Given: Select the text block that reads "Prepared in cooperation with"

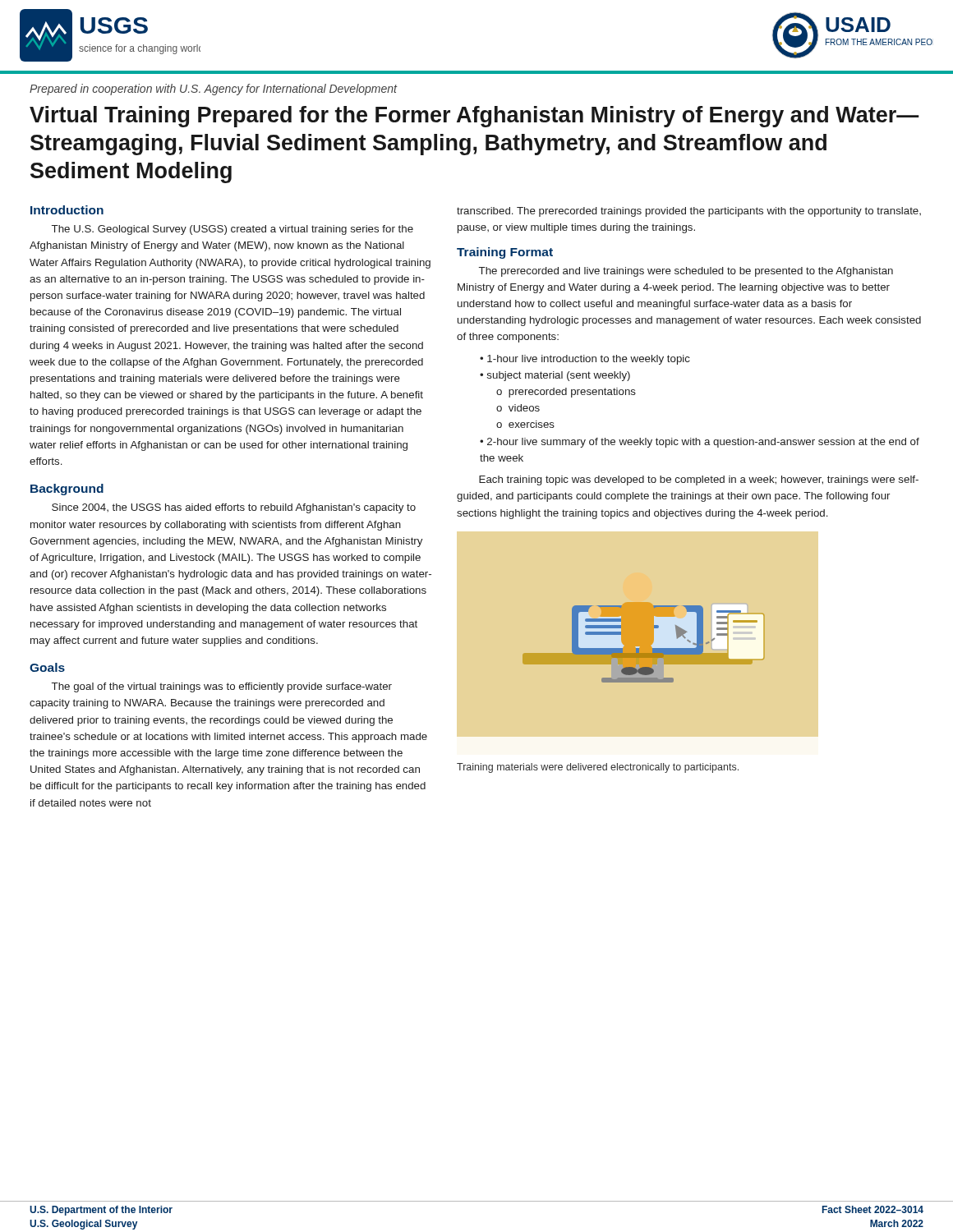Looking at the screenshot, I should pos(213,89).
